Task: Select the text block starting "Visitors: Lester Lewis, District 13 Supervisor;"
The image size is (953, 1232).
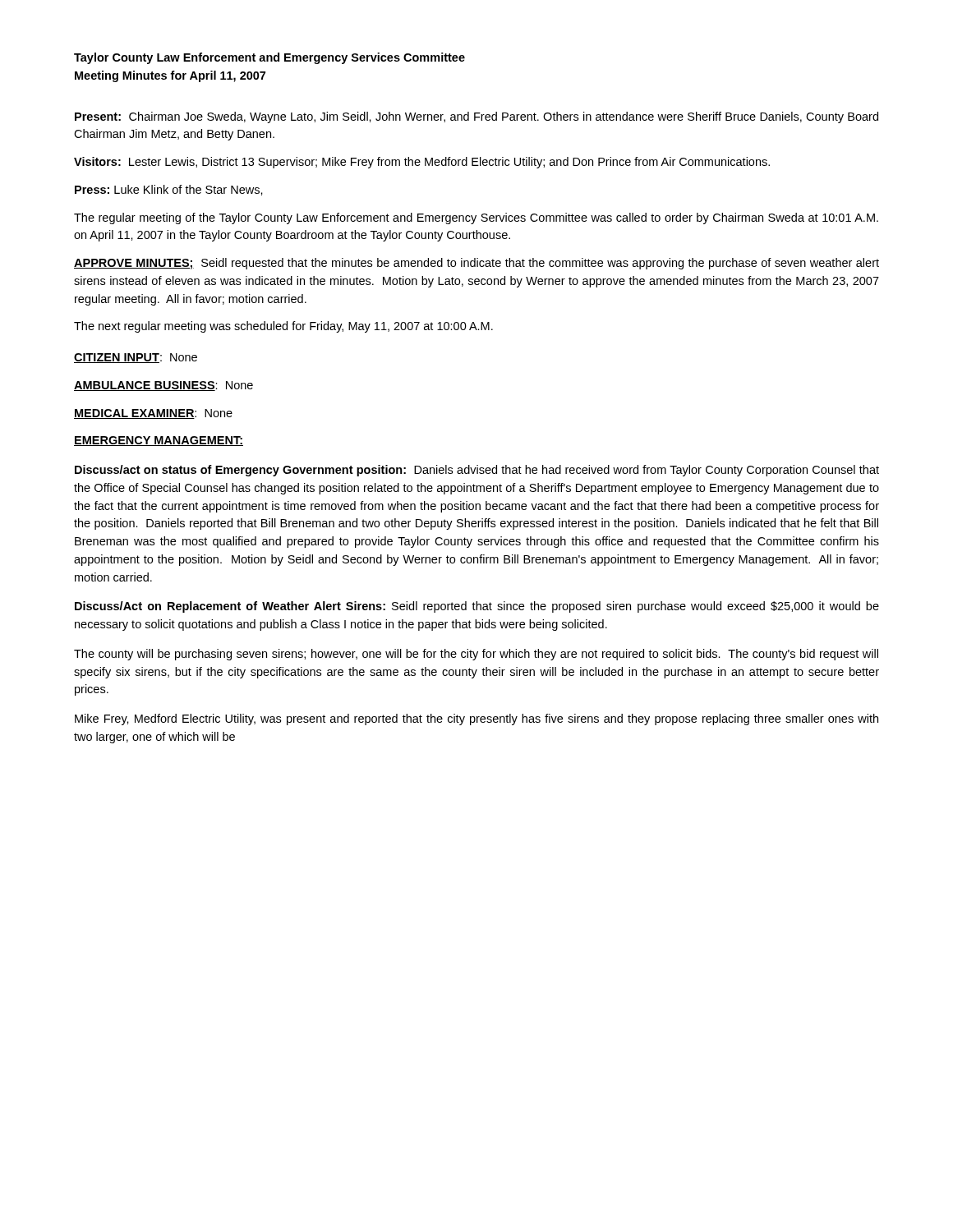Action: pos(476,163)
